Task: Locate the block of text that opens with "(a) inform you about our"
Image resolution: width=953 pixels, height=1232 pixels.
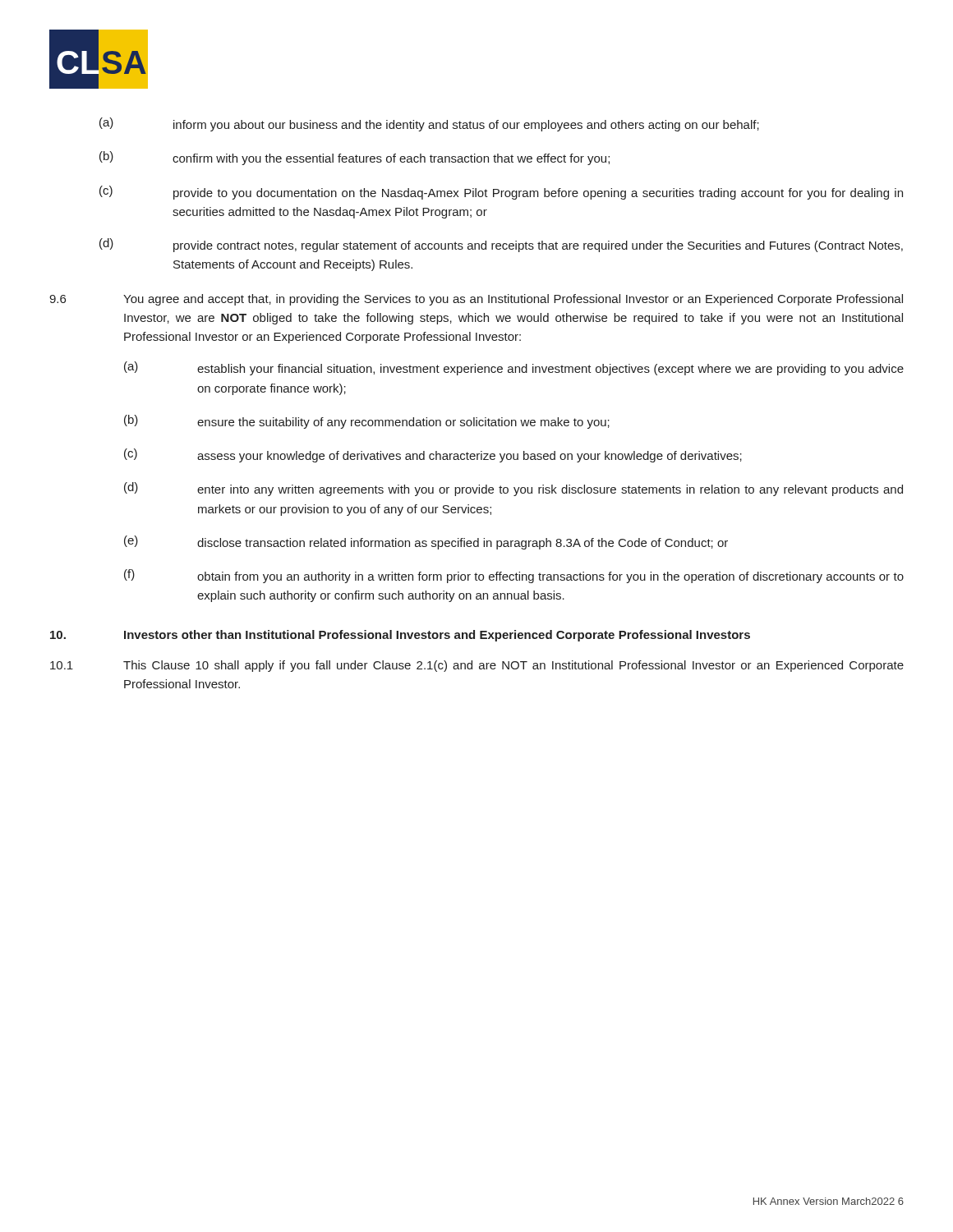Action: pyautogui.click(x=476, y=124)
